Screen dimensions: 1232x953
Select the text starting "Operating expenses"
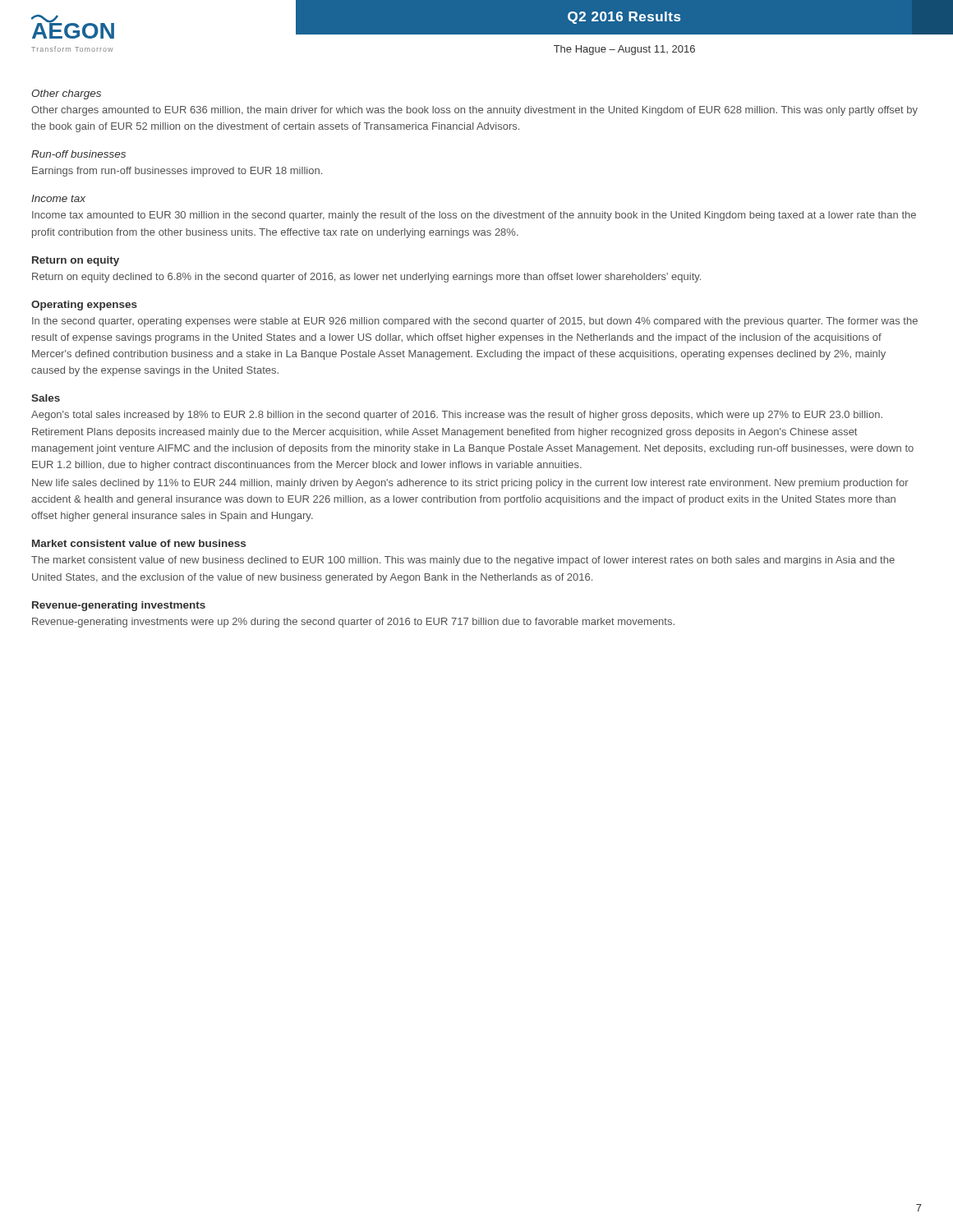(x=84, y=306)
